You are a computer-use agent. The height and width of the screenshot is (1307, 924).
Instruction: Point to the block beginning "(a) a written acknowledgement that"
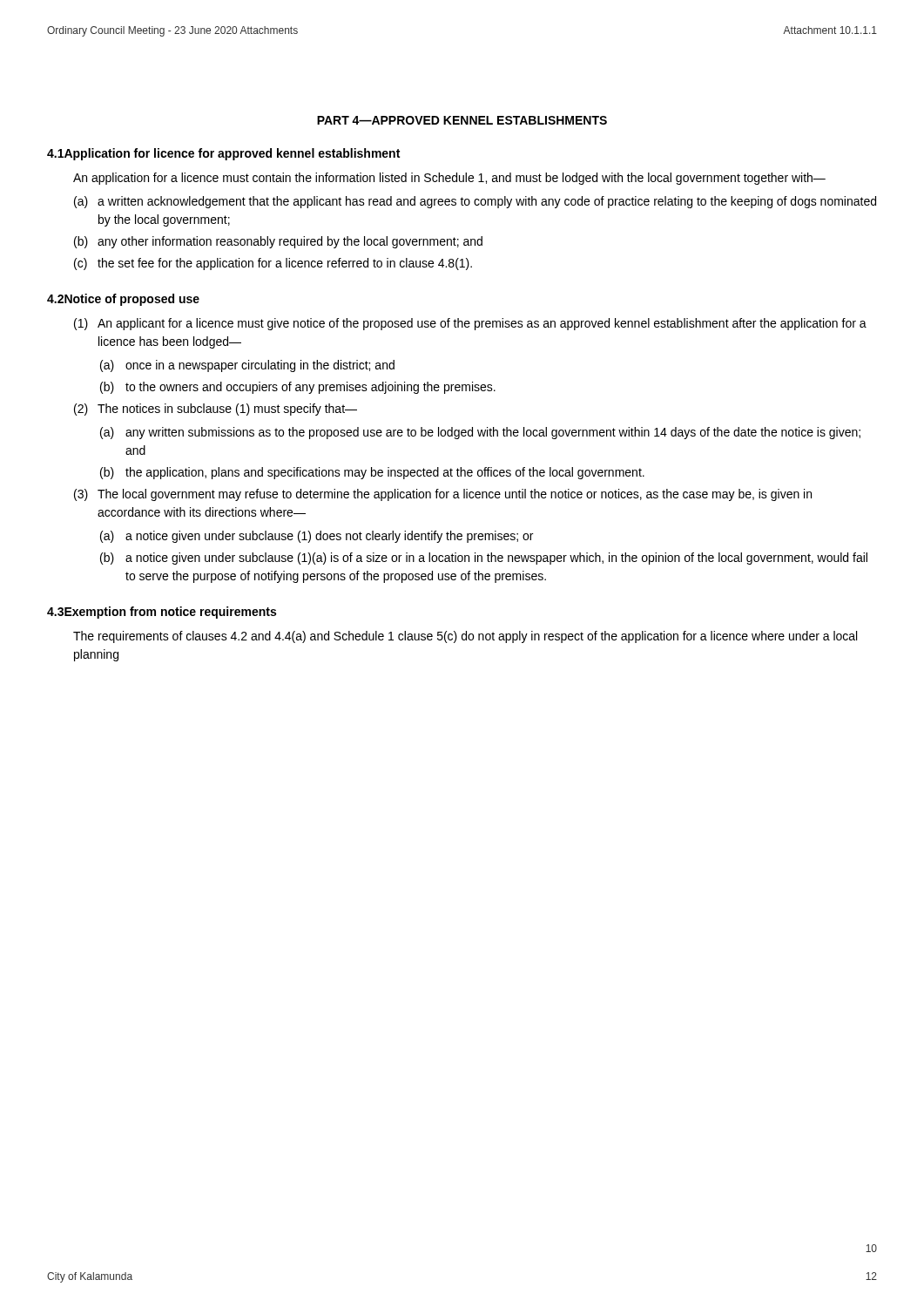[475, 211]
